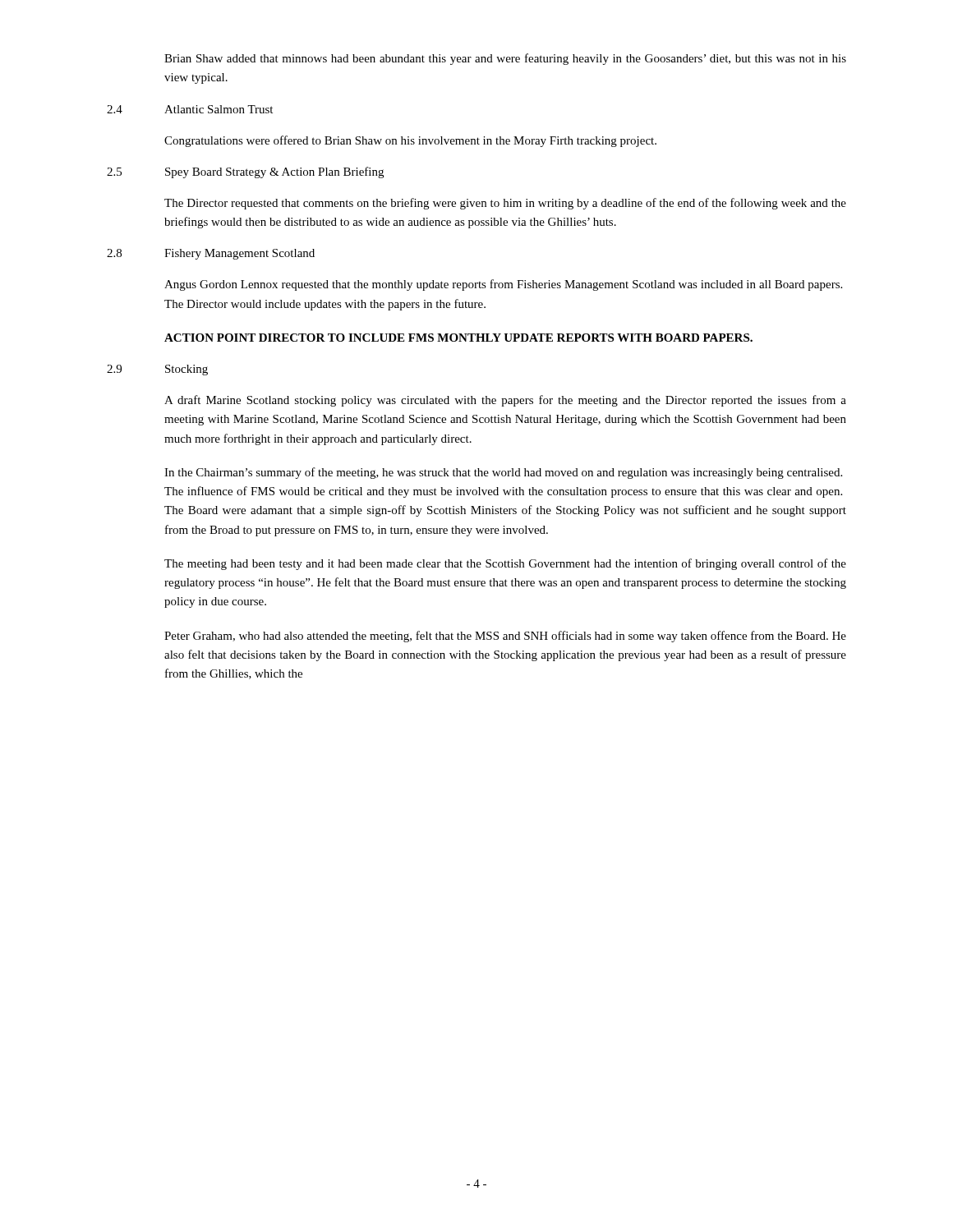Click on the text block that says "In the Chairman’s summary"
This screenshot has height=1232, width=953.
[505, 501]
